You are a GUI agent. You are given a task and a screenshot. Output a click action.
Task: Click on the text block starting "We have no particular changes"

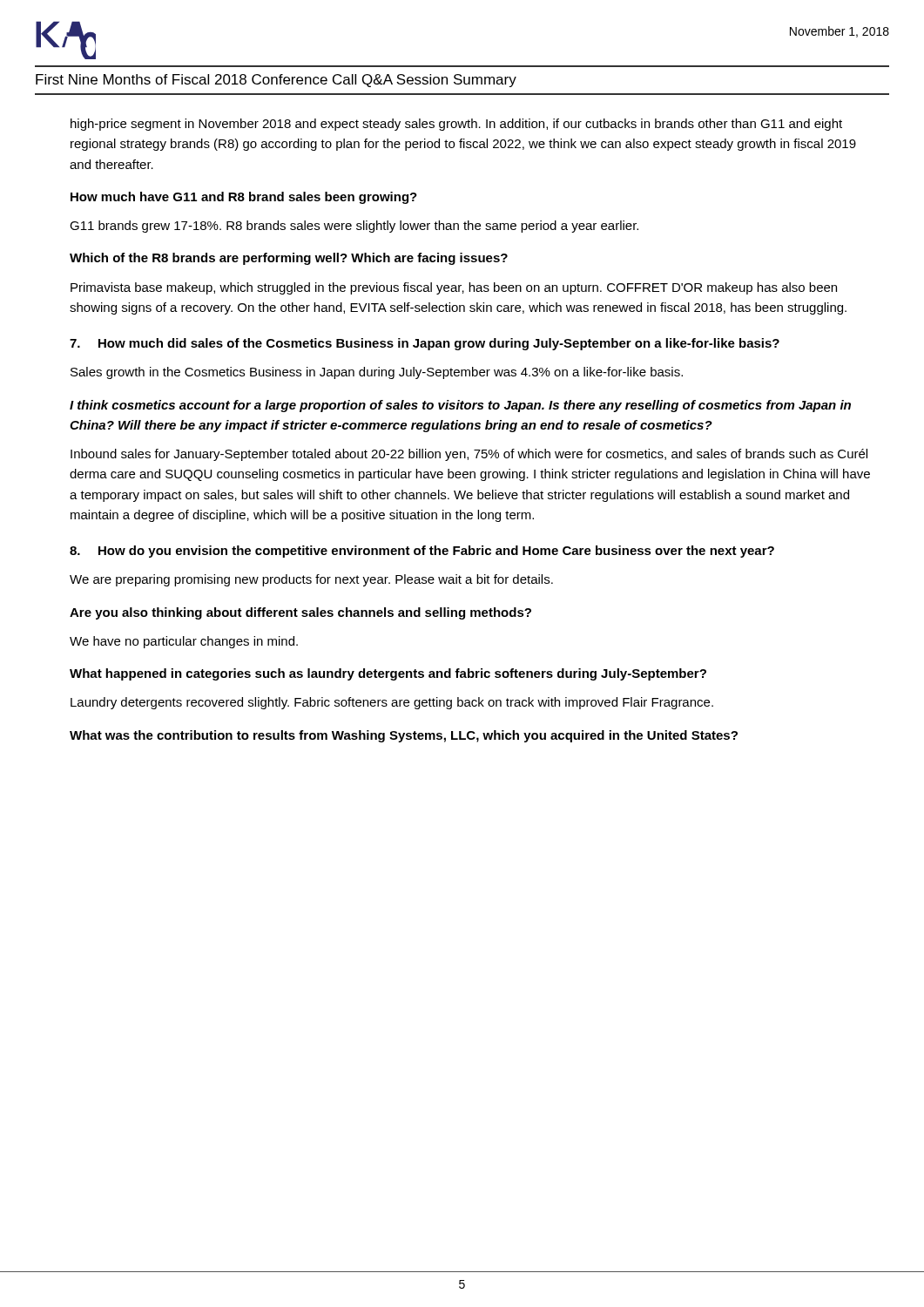(184, 641)
